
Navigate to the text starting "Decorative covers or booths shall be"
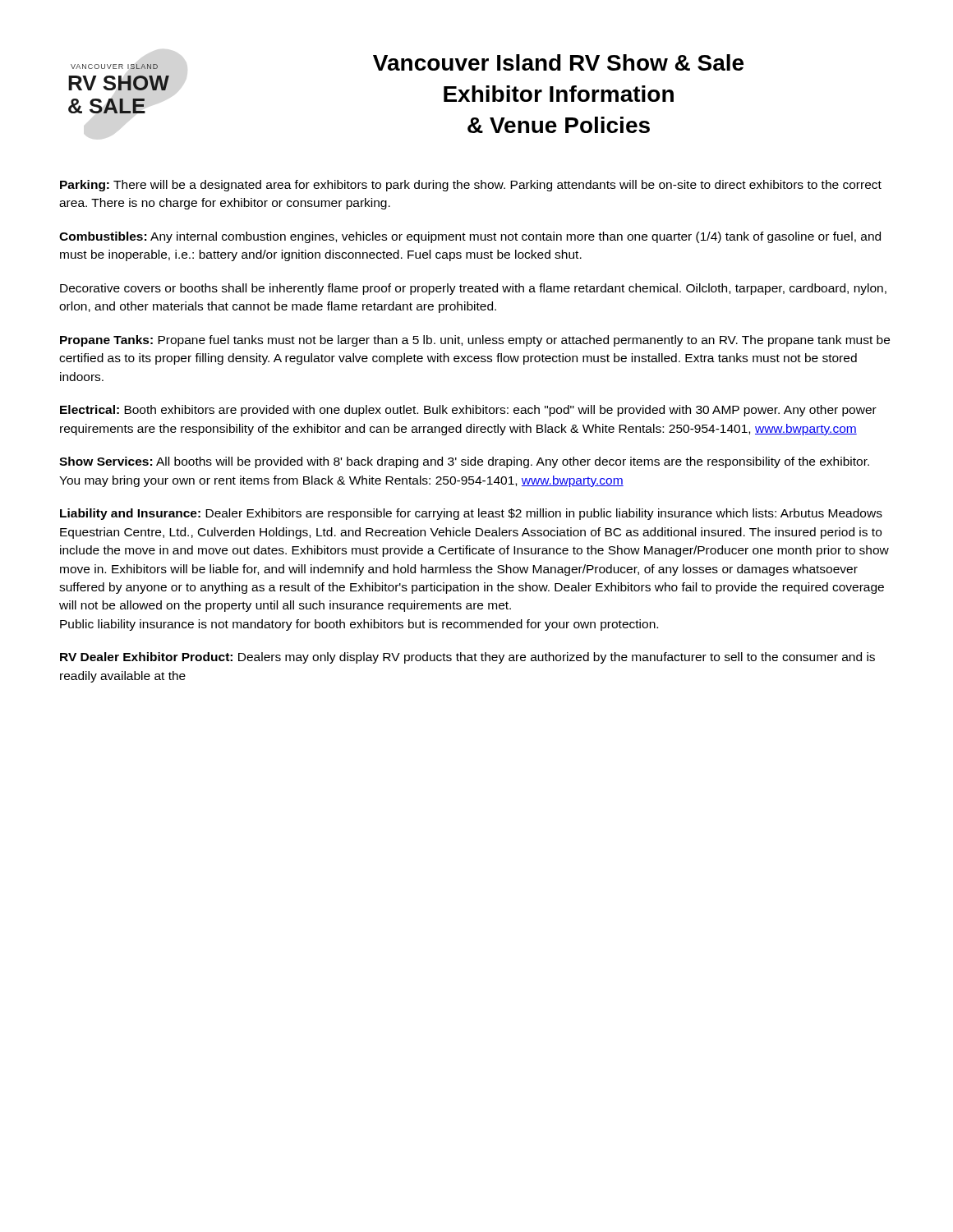pos(476,298)
